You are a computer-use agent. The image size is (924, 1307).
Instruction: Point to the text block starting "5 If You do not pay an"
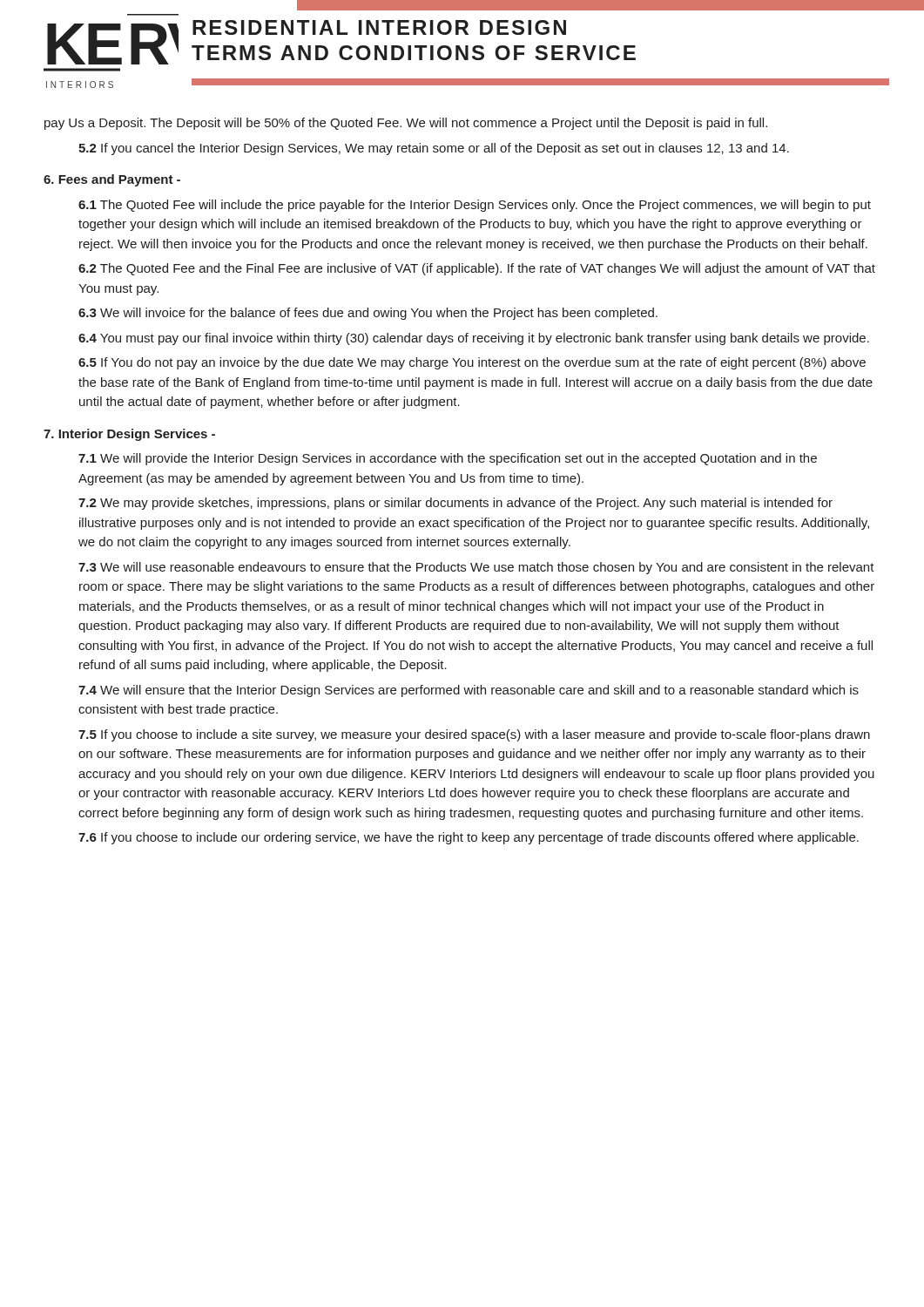(x=476, y=382)
